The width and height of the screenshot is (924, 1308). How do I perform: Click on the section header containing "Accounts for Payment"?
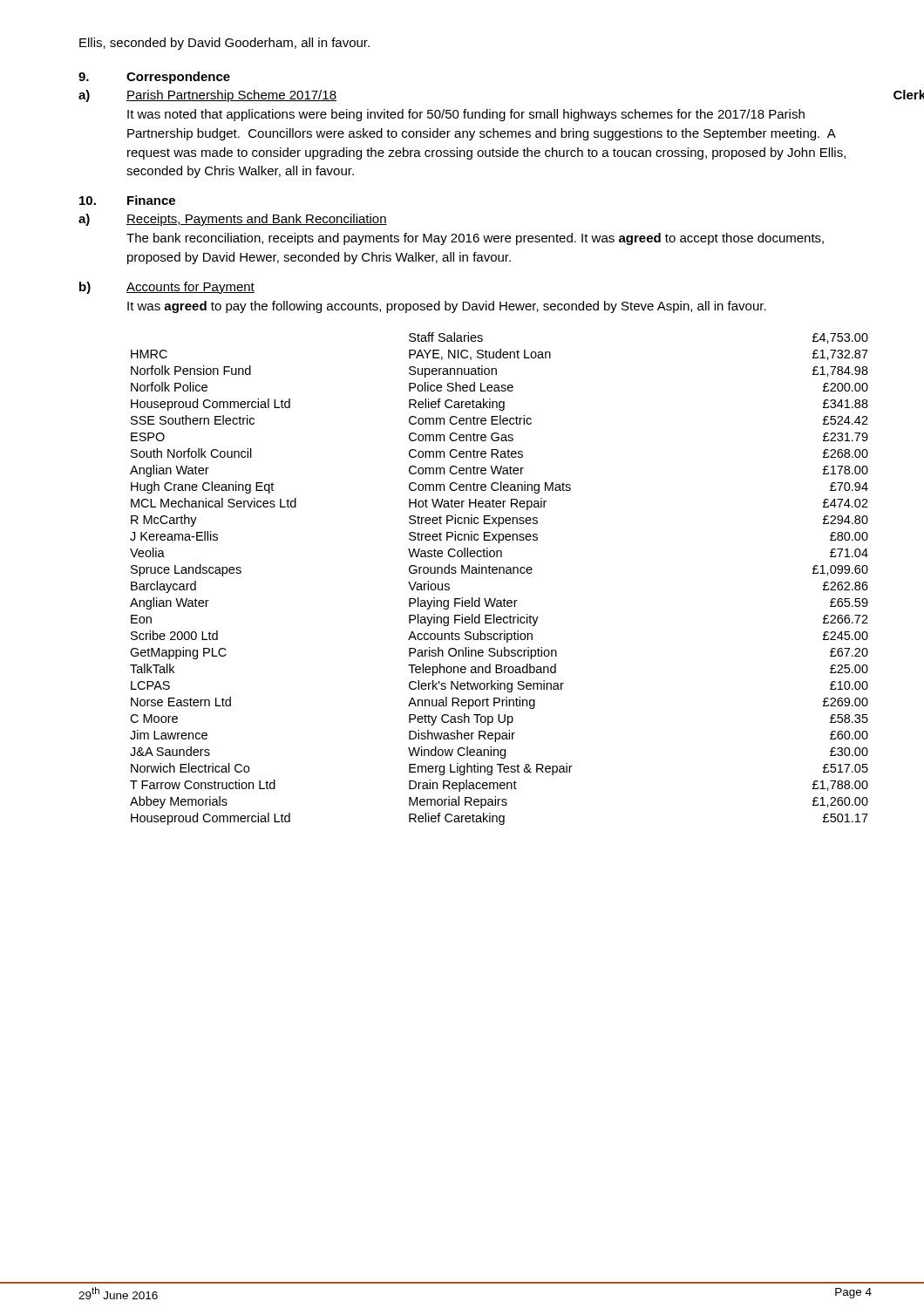point(190,286)
